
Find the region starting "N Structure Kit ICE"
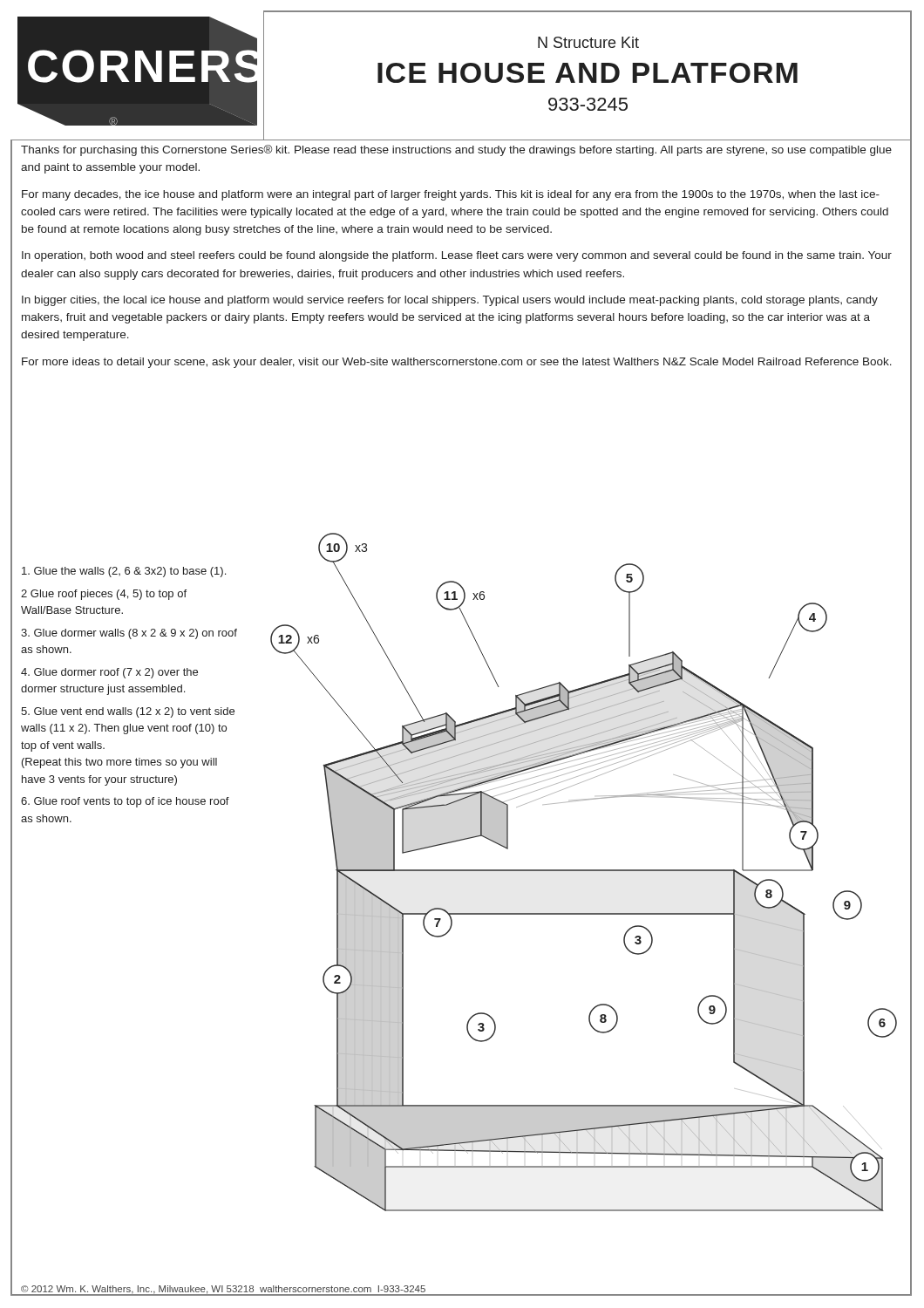tap(588, 75)
